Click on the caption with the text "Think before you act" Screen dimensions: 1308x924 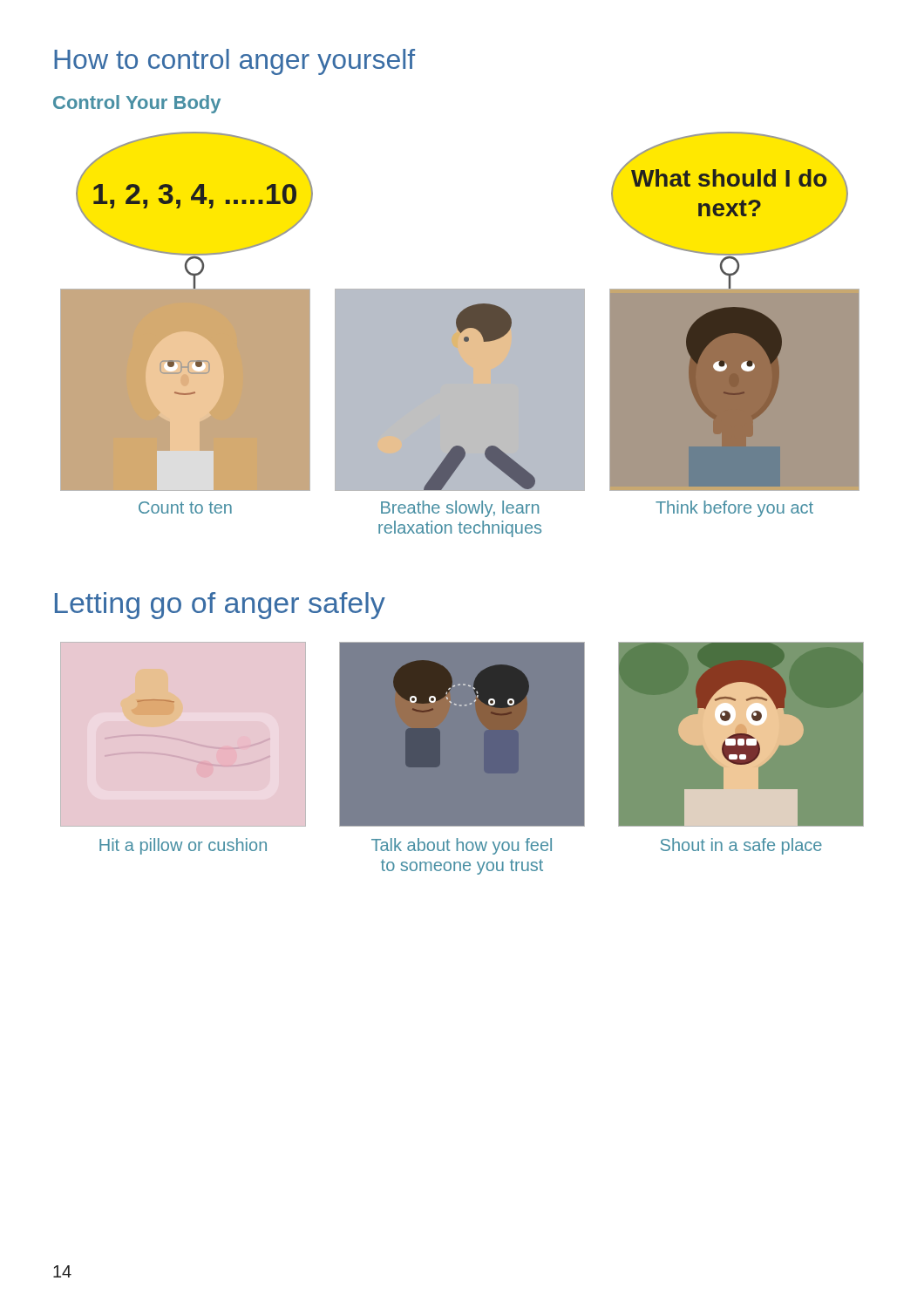click(x=734, y=508)
